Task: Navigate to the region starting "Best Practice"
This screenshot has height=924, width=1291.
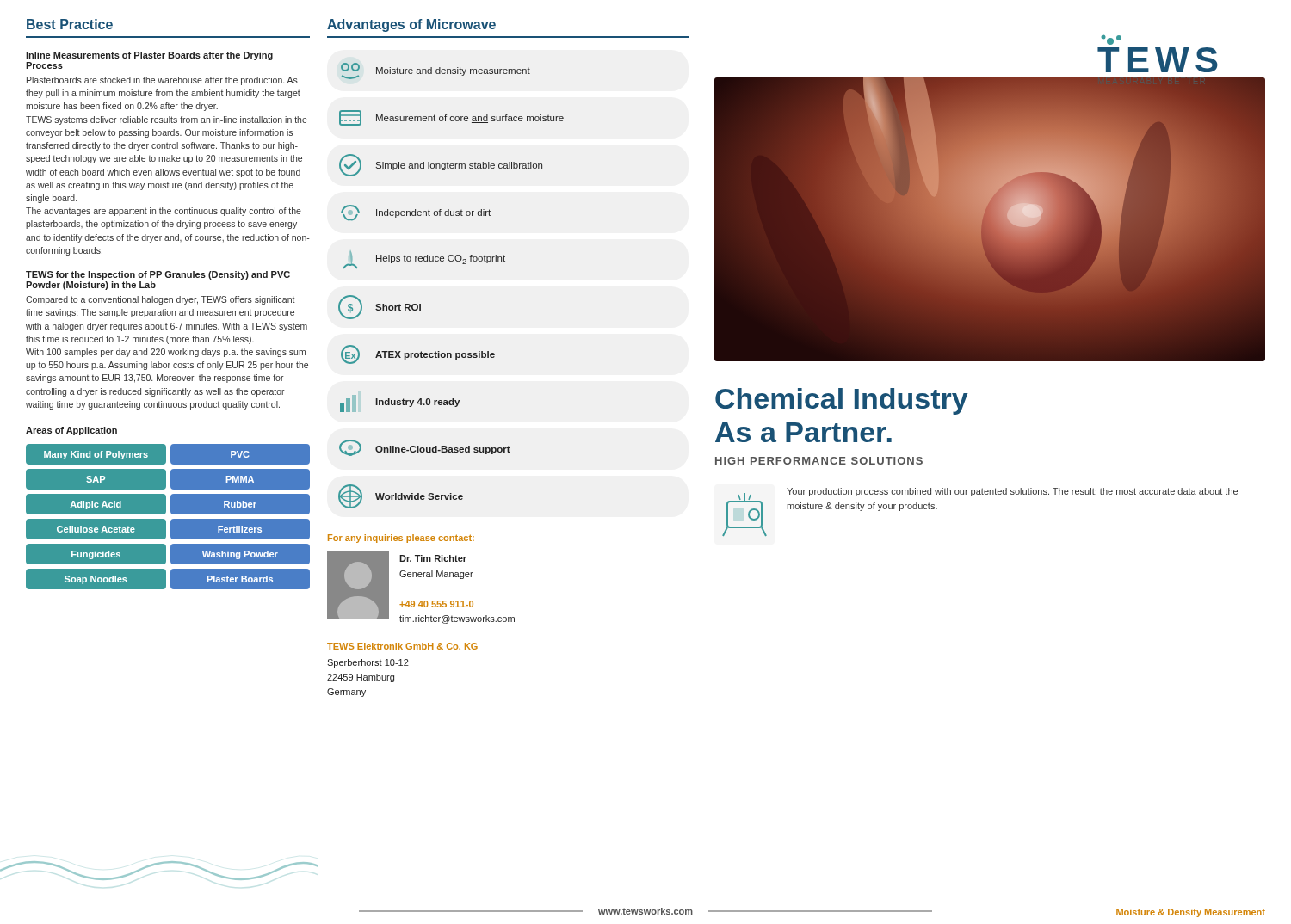Action: point(69,25)
